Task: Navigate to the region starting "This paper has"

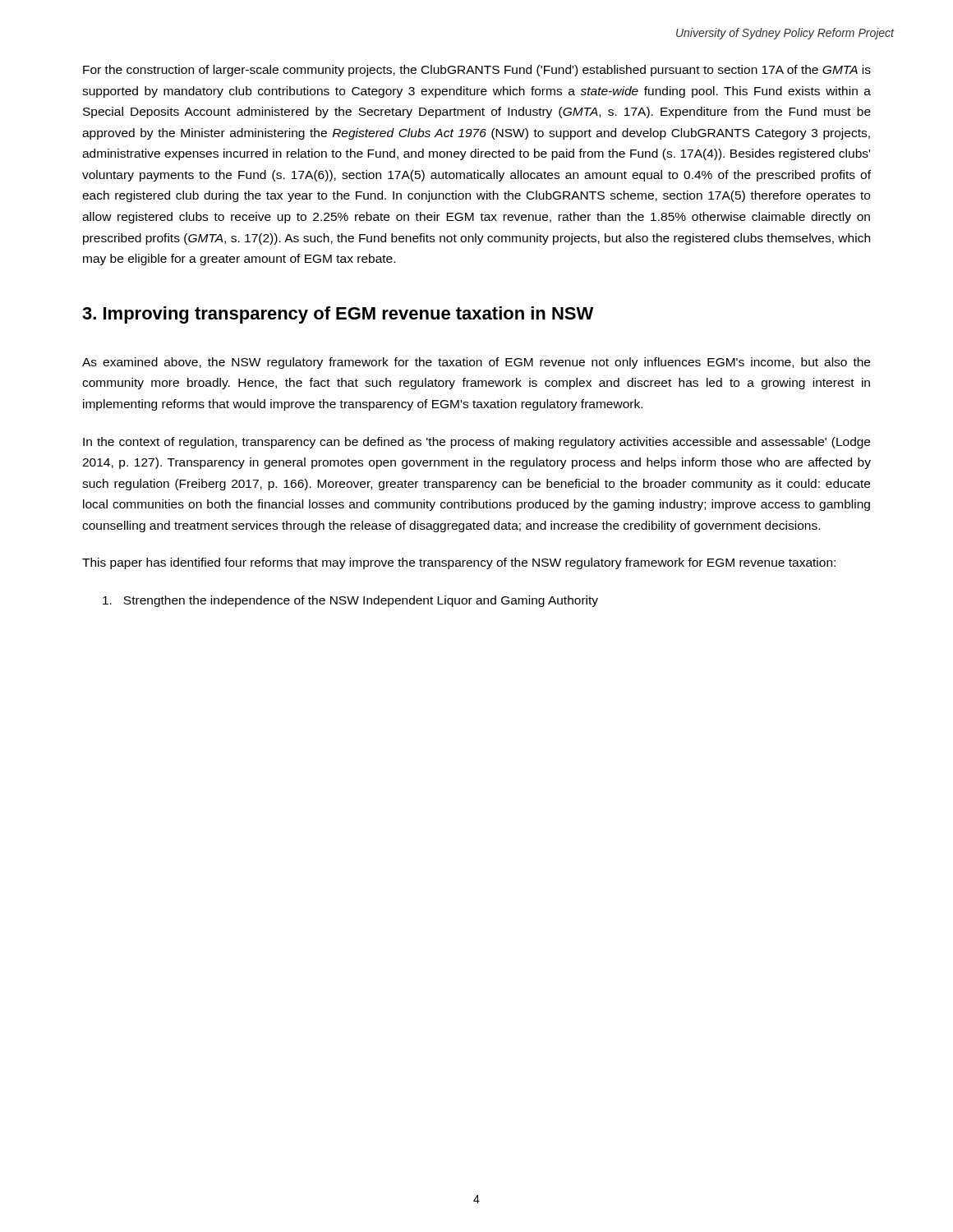Action: click(x=459, y=563)
